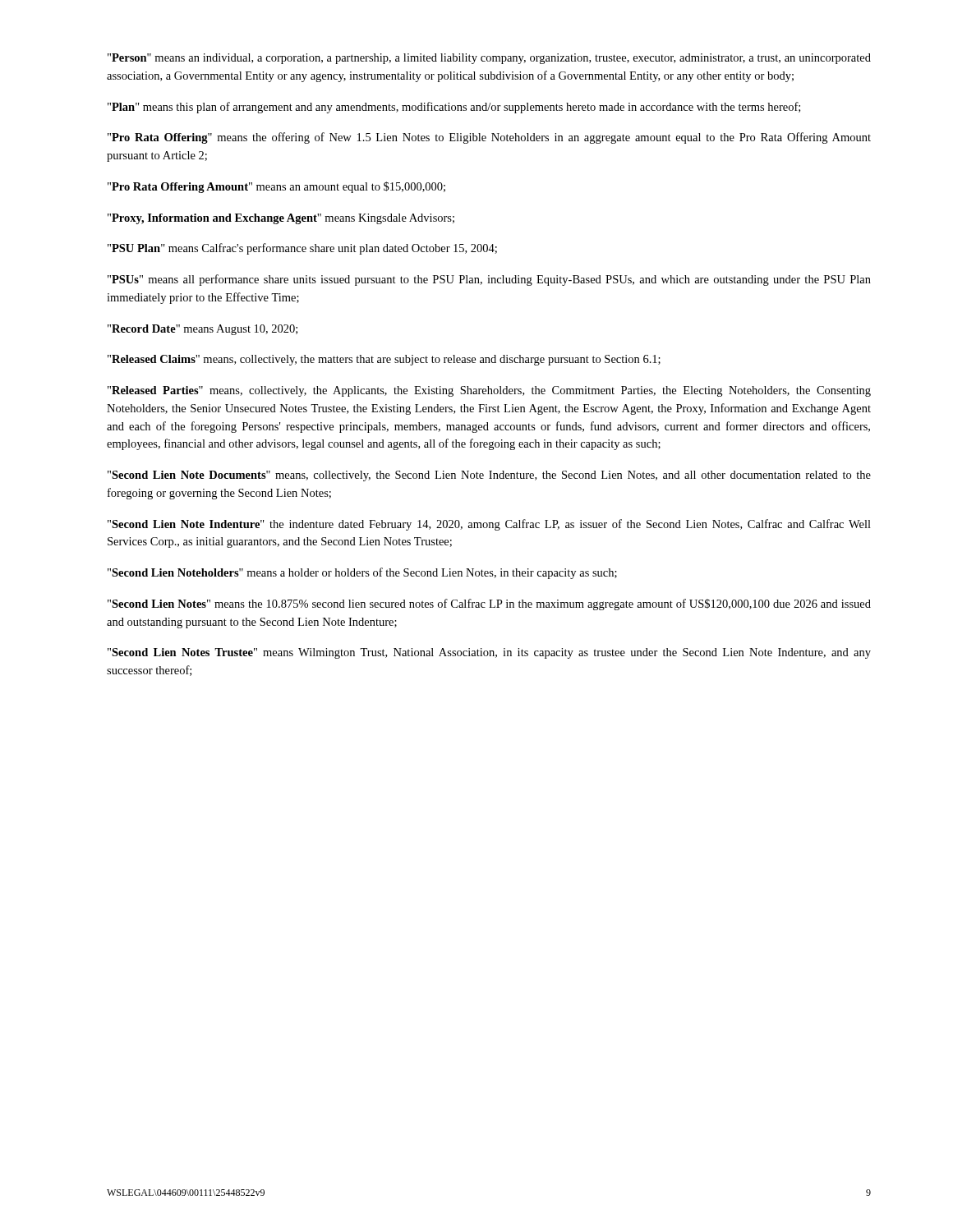Viewport: 953px width, 1232px height.
Task: Find the block on this page that starts ""Person" means an individual, a corporation,"
Action: pos(489,66)
